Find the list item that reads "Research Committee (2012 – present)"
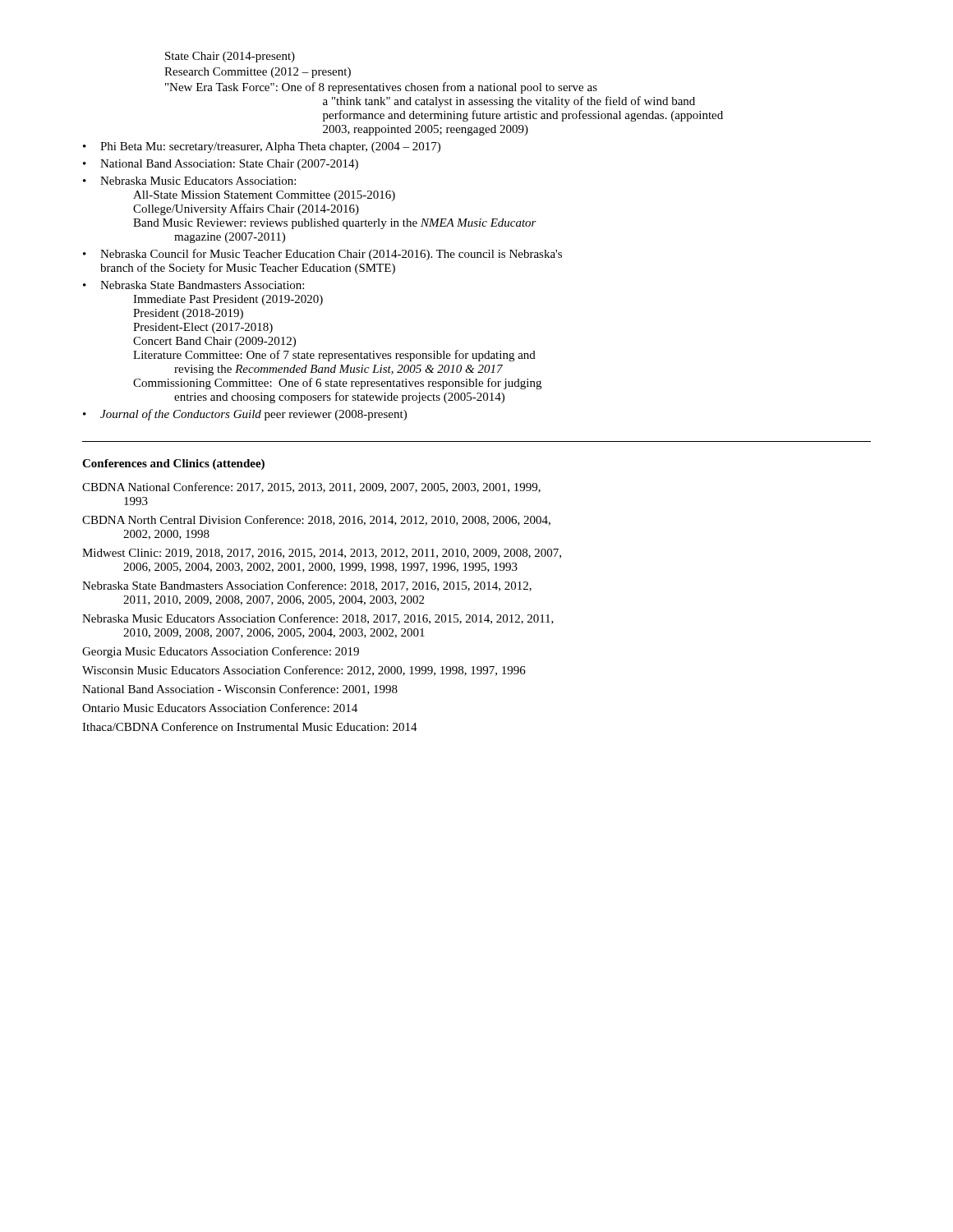 click(258, 71)
